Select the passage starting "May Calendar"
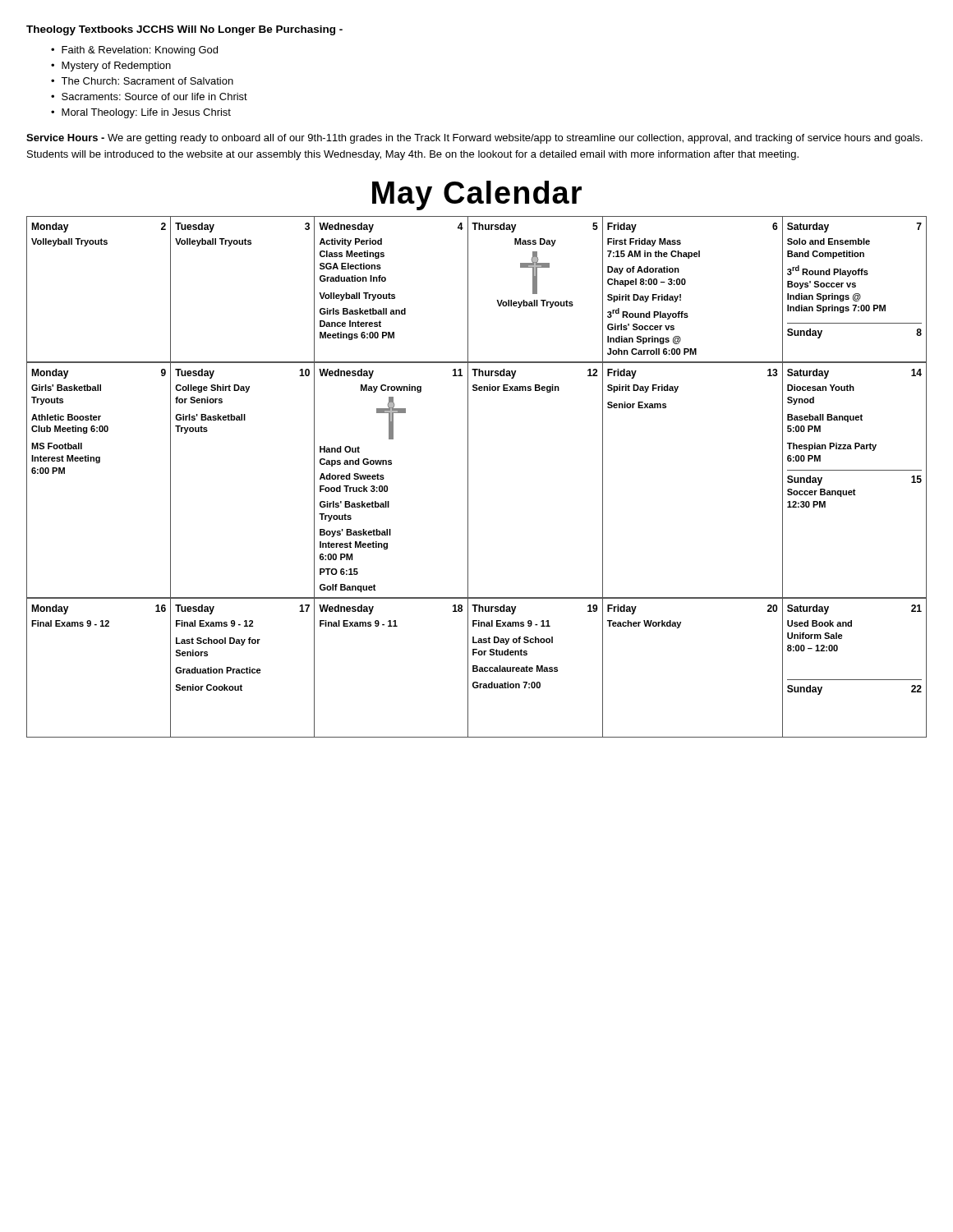The height and width of the screenshot is (1232, 953). (x=476, y=193)
